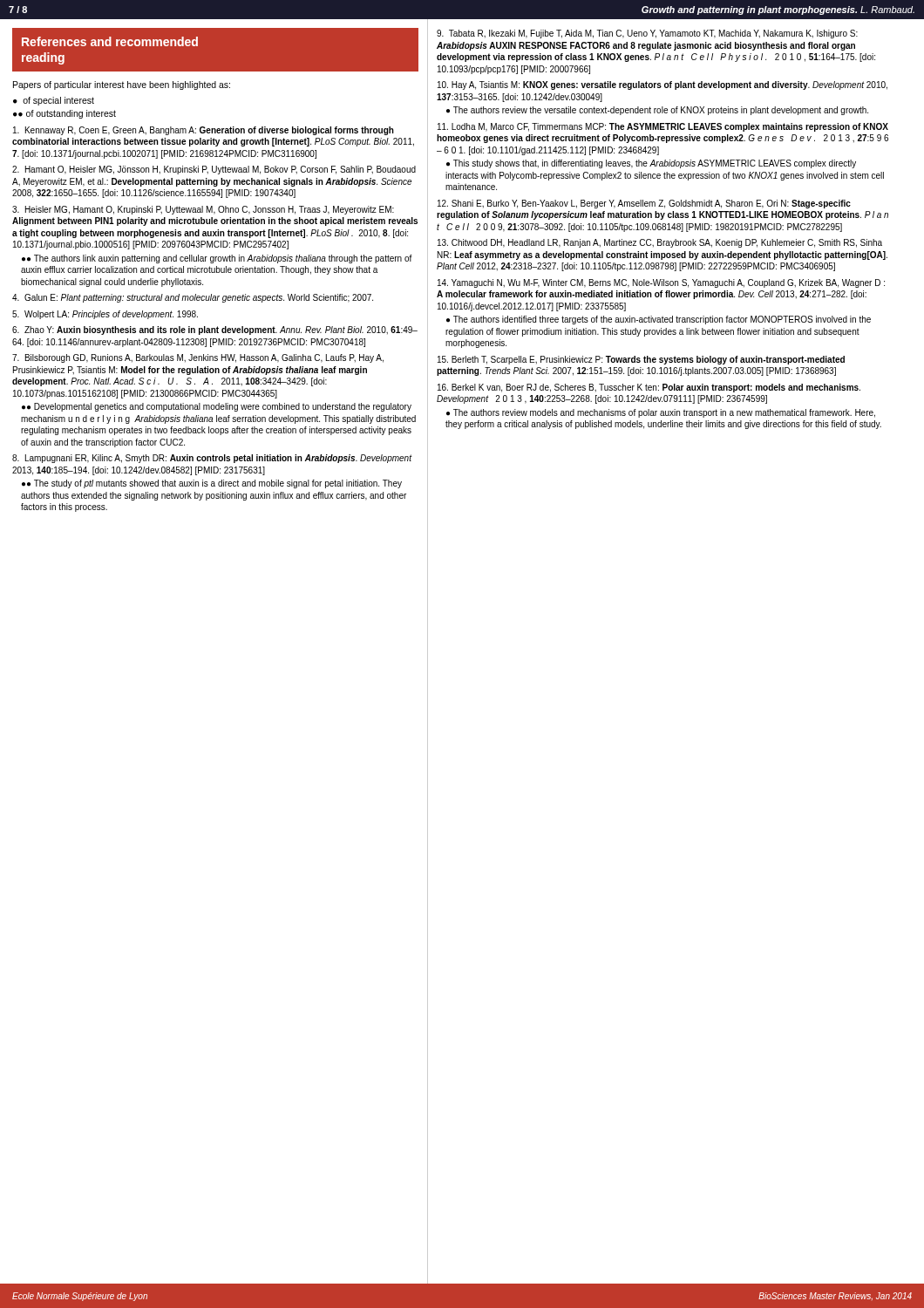Click the passage that begins "6. Zhao Y:"
This screenshot has height=1308, width=924.
click(x=215, y=336)
